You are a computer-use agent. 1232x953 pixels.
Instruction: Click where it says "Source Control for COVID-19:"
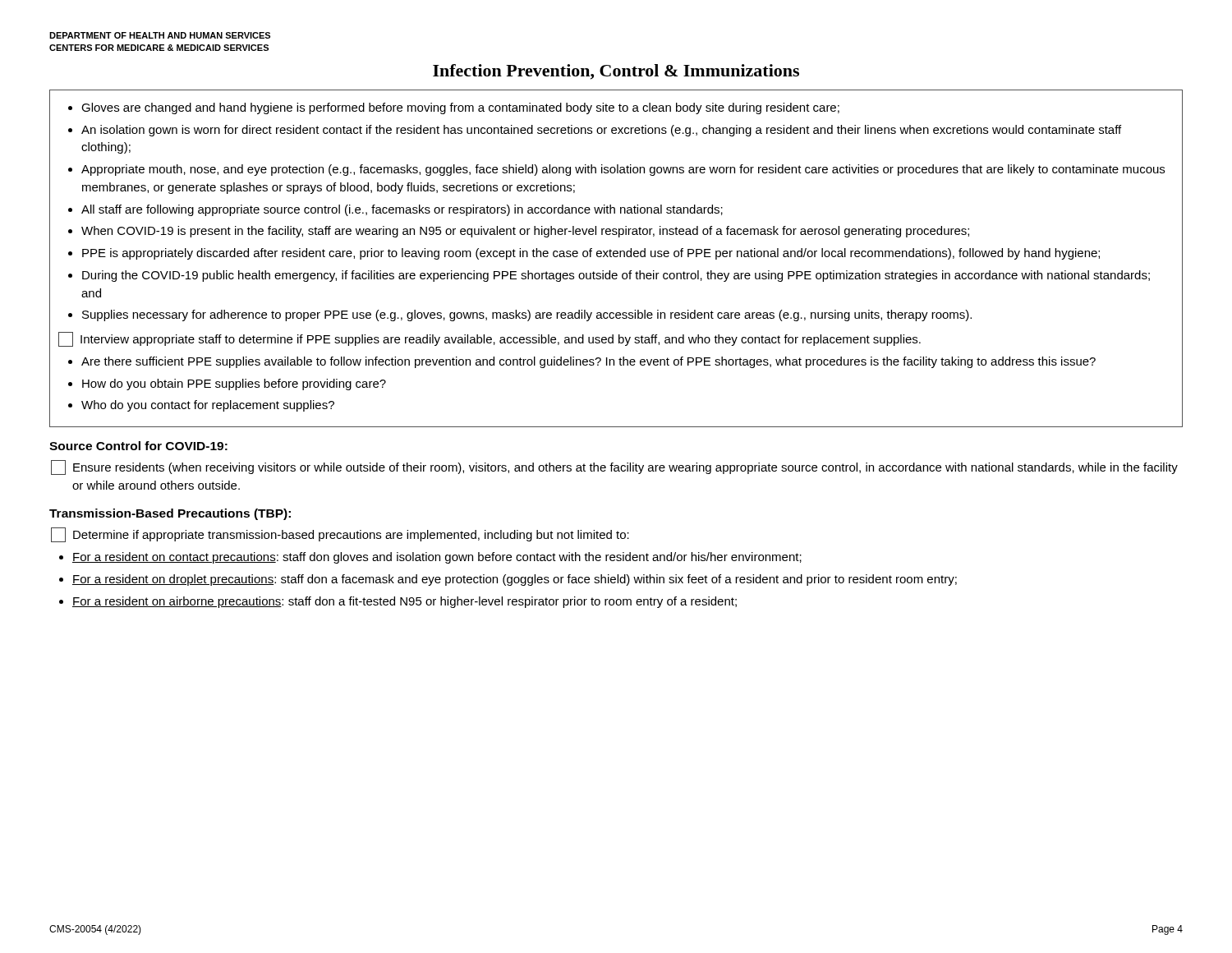click(x=138, y=446)
